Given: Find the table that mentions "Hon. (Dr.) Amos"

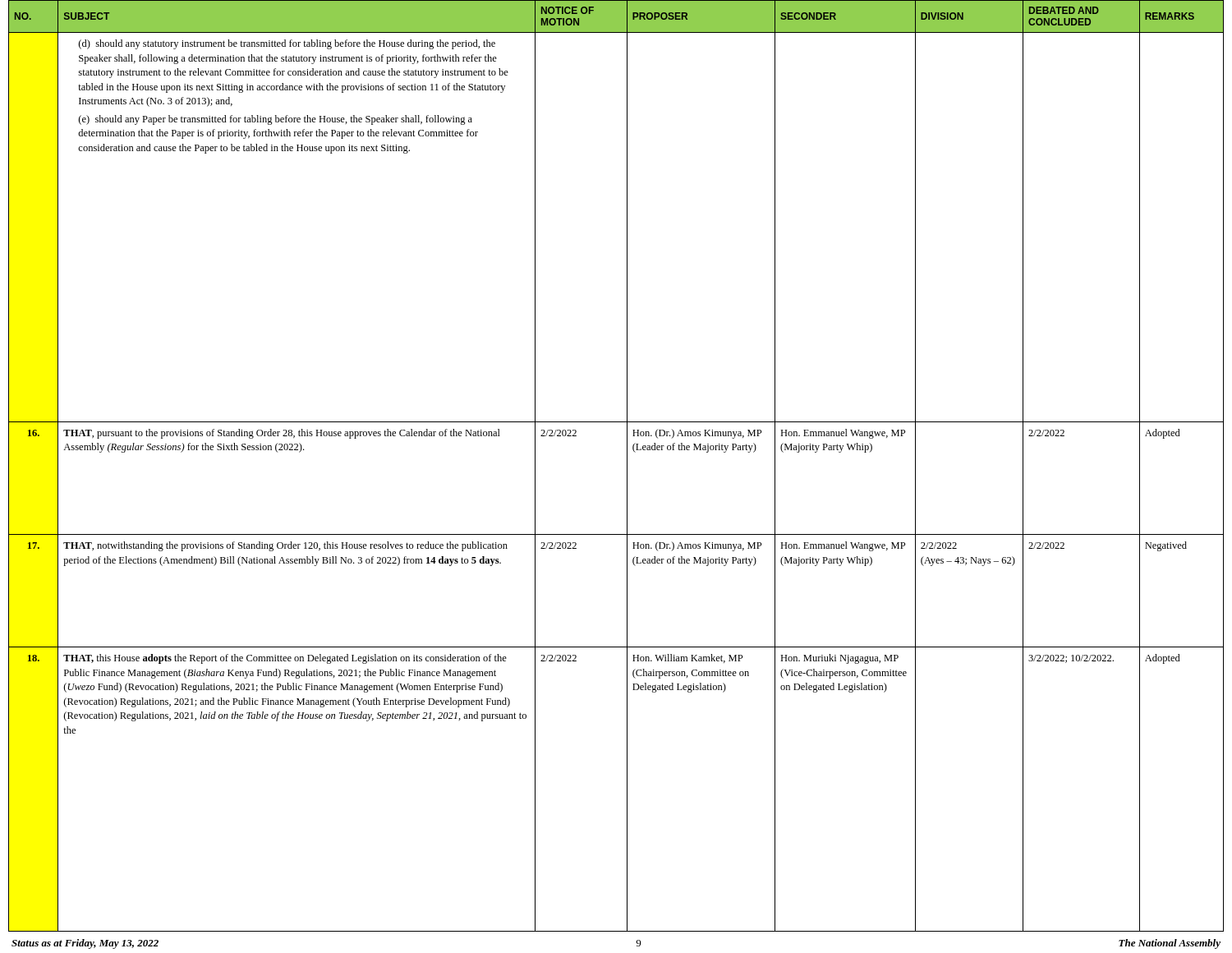Looking at the screenshot, I should (616, 466).
